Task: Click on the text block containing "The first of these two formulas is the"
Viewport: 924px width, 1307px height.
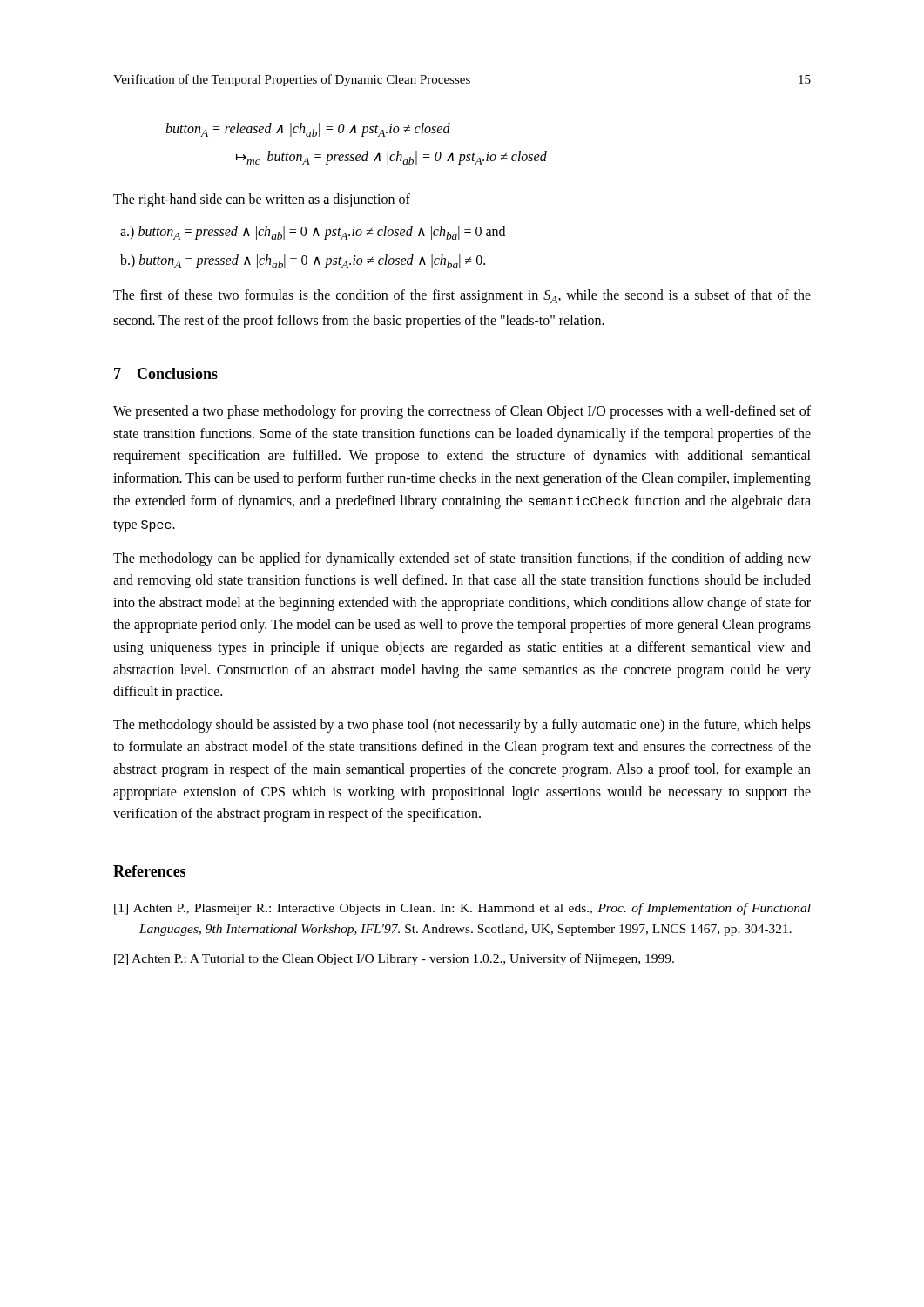Action: point(462,307)
